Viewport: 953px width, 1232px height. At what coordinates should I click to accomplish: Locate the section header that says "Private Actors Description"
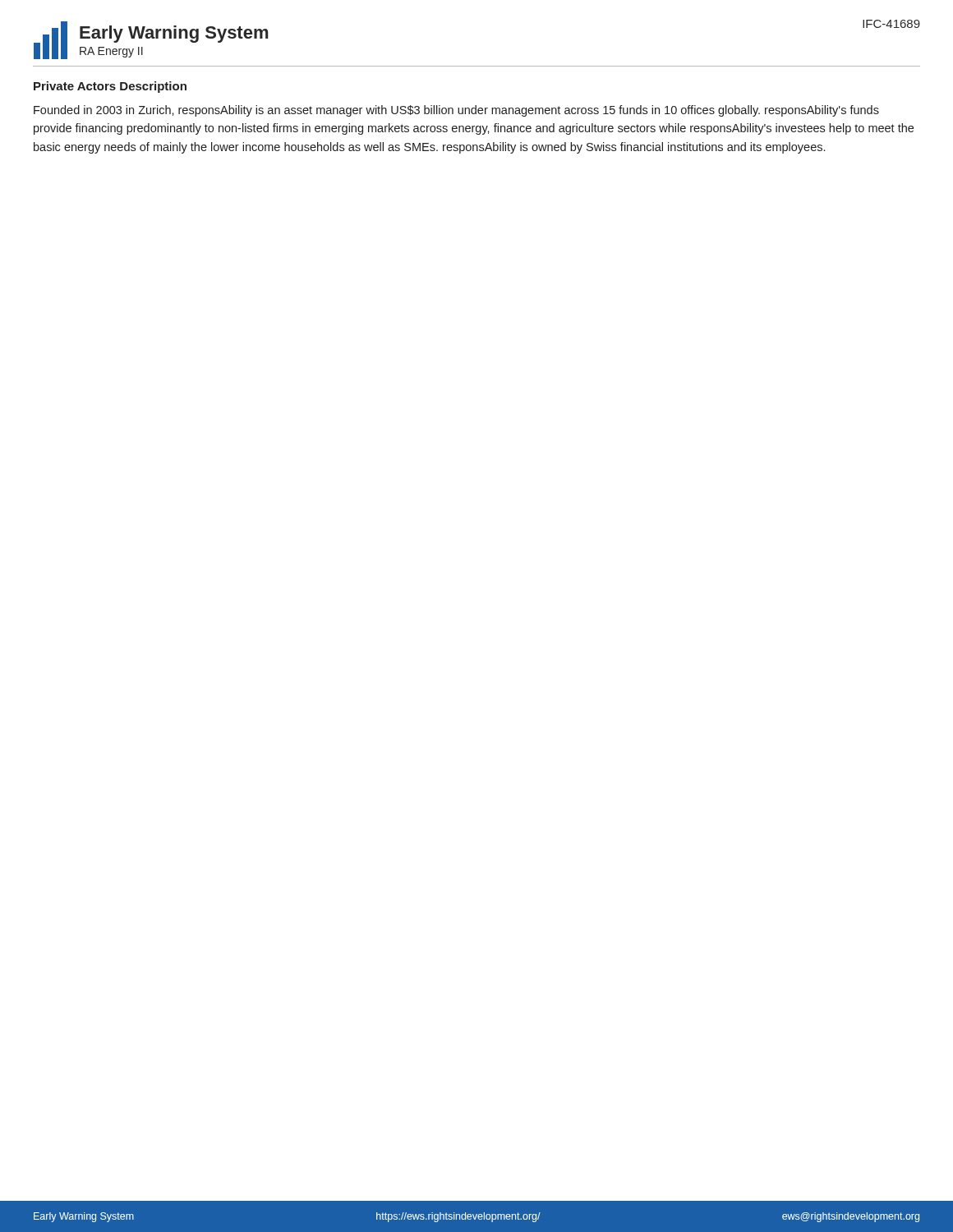110,86
